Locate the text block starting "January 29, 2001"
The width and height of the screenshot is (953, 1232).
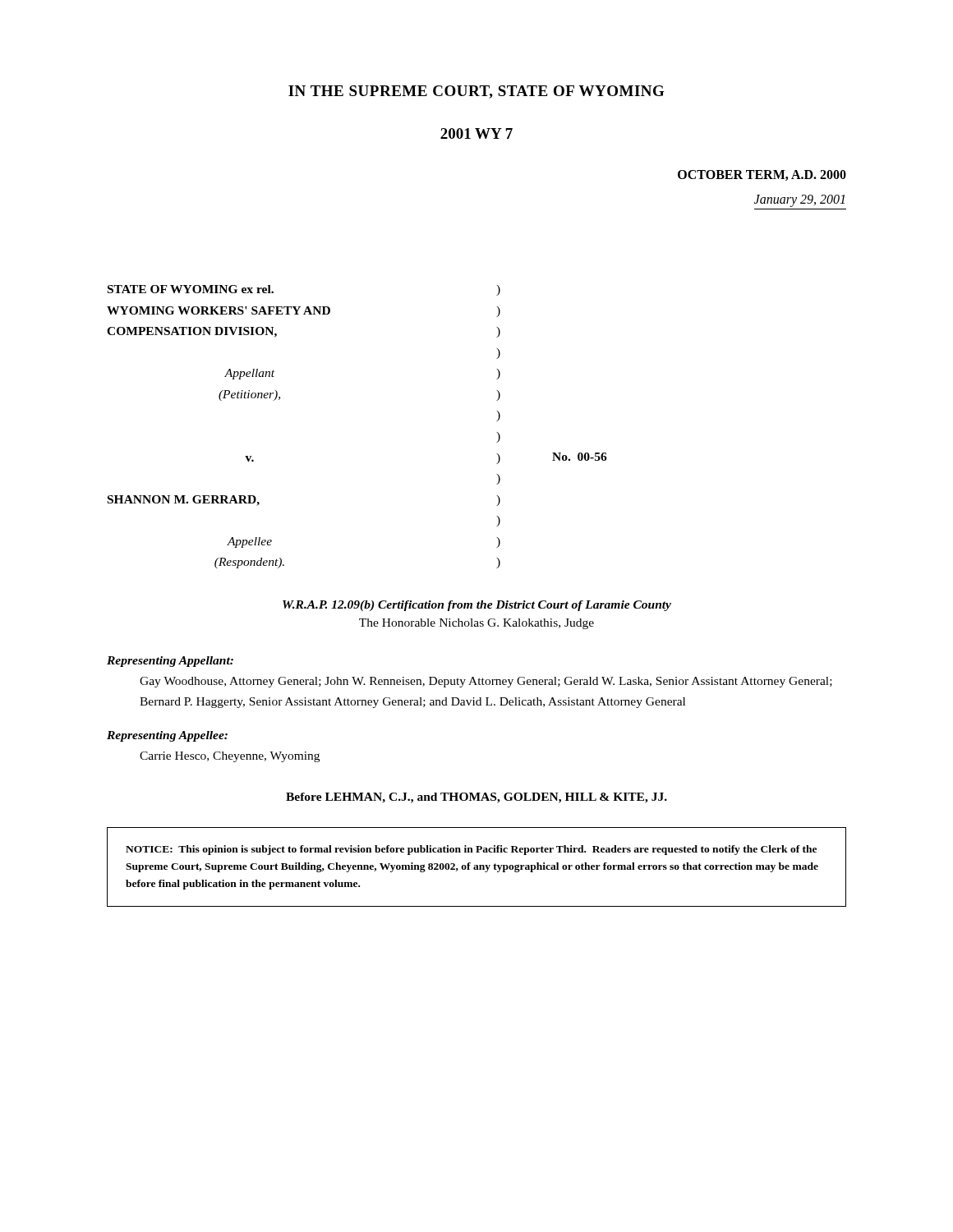pyautogui.click(x=800, y=201)
